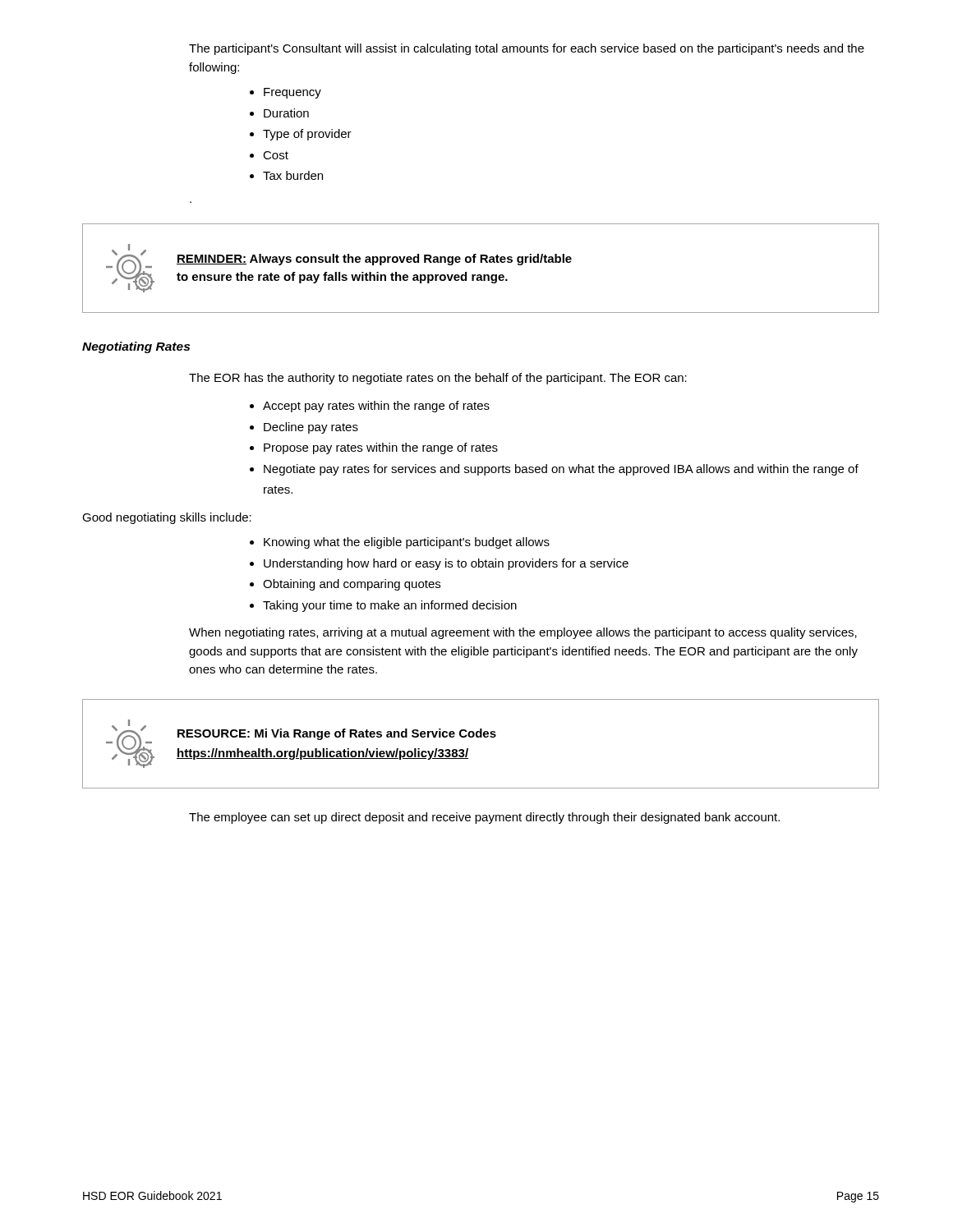
Task: Locate the list item that reads "Decline pay rates"
Action: point(311,426)
